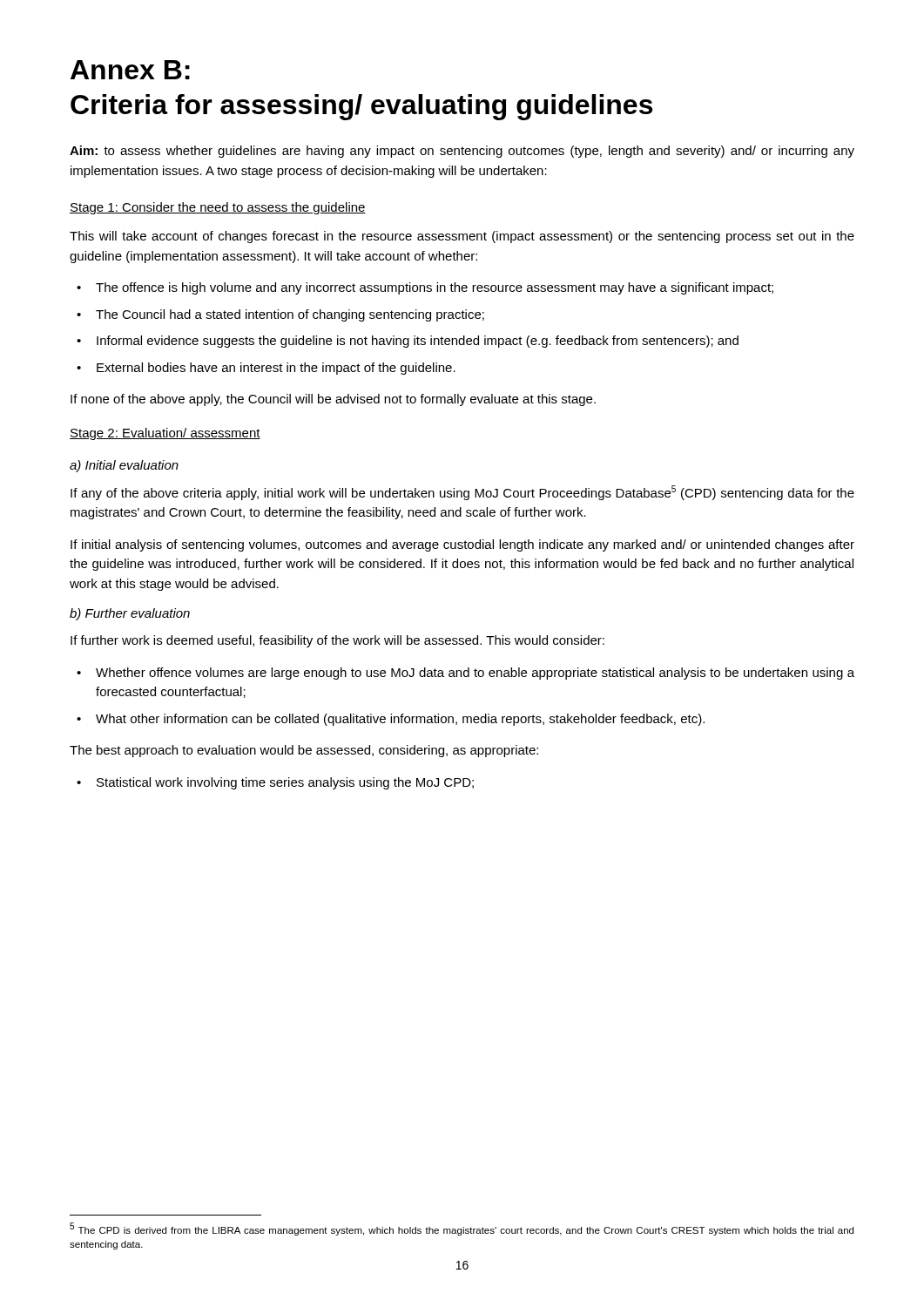This screenshot has width=924, height=1307.
Task: Navigate to the region starting "Informal evidence suggests the guideline is not"
Action: pos(418,340)
